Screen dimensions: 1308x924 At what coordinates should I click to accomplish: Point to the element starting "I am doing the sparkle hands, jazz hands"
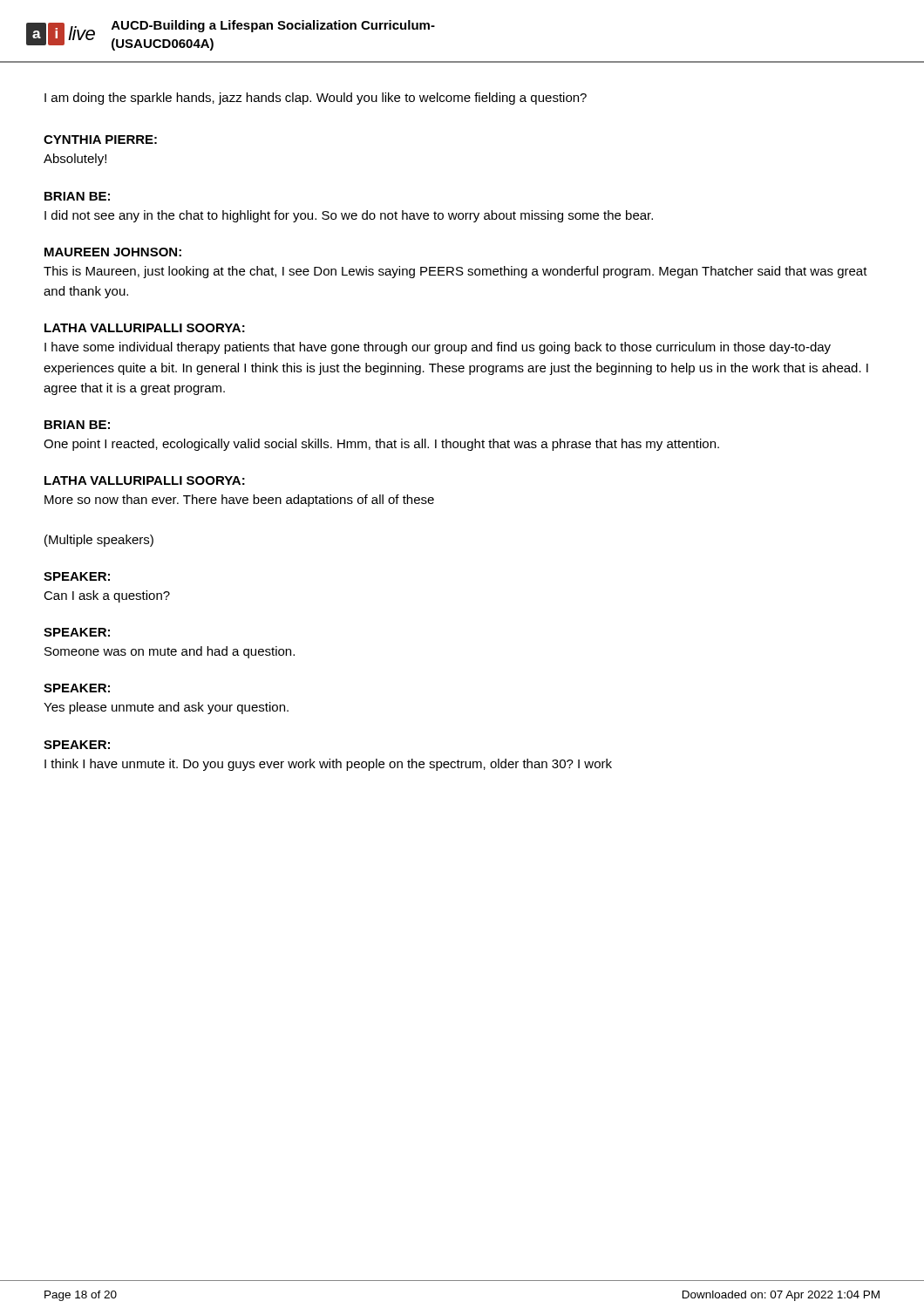pyautogui.click(x=315, y=97)
